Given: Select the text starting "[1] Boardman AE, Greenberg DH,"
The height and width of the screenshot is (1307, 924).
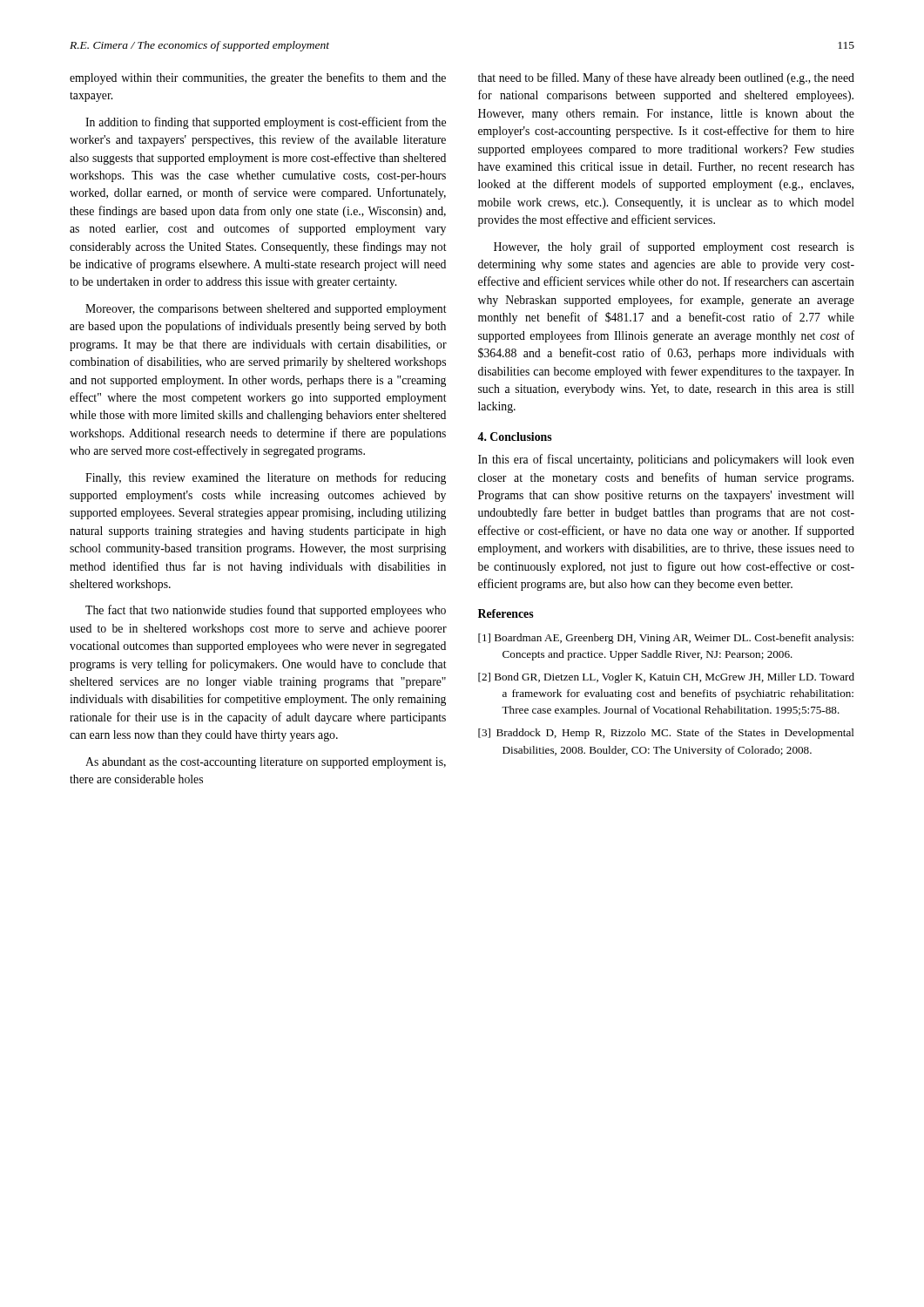Looking at the screenshot, I should coord(666,646).
